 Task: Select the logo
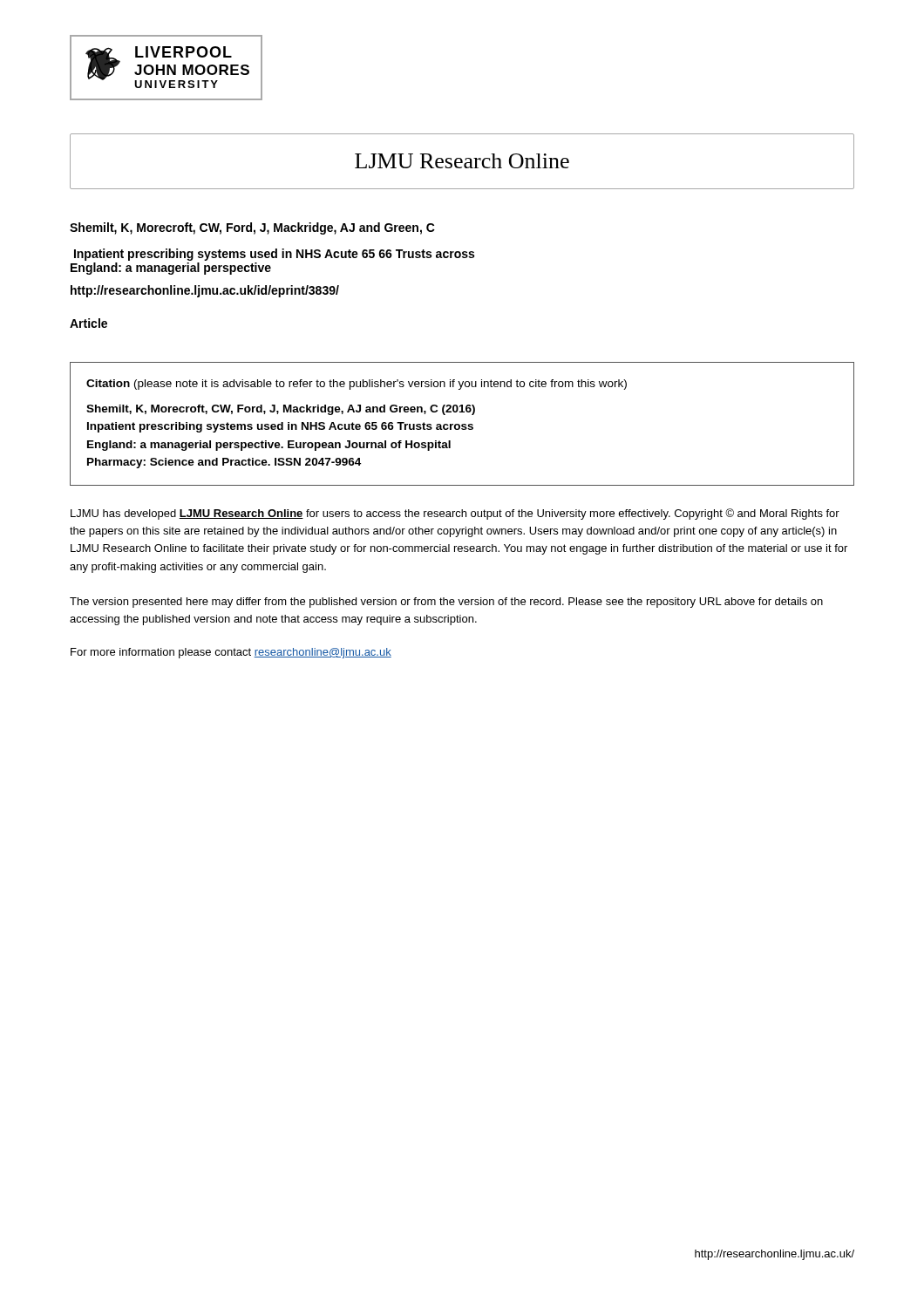[166, 76]
